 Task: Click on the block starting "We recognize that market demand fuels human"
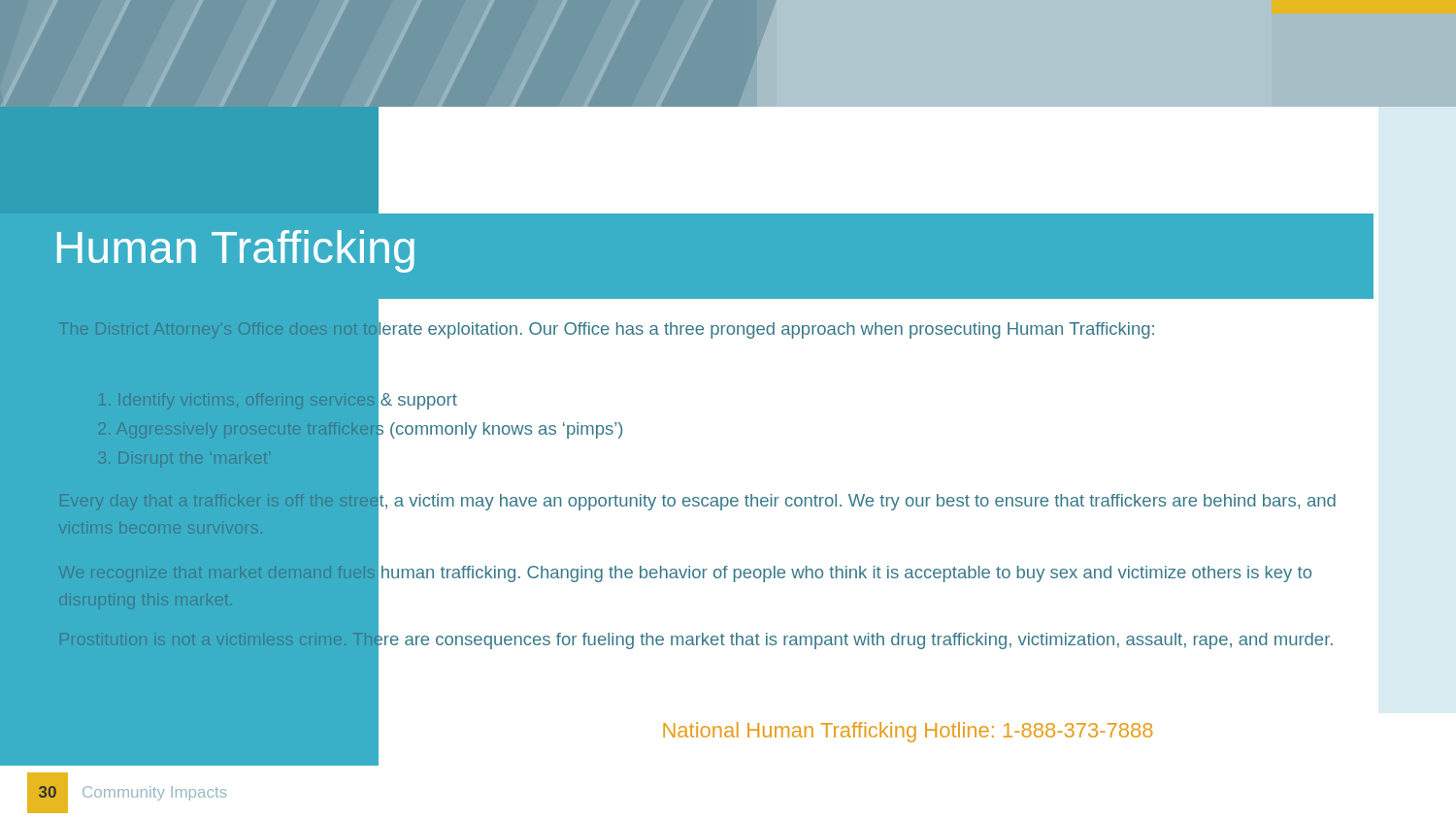click(709, 586)
